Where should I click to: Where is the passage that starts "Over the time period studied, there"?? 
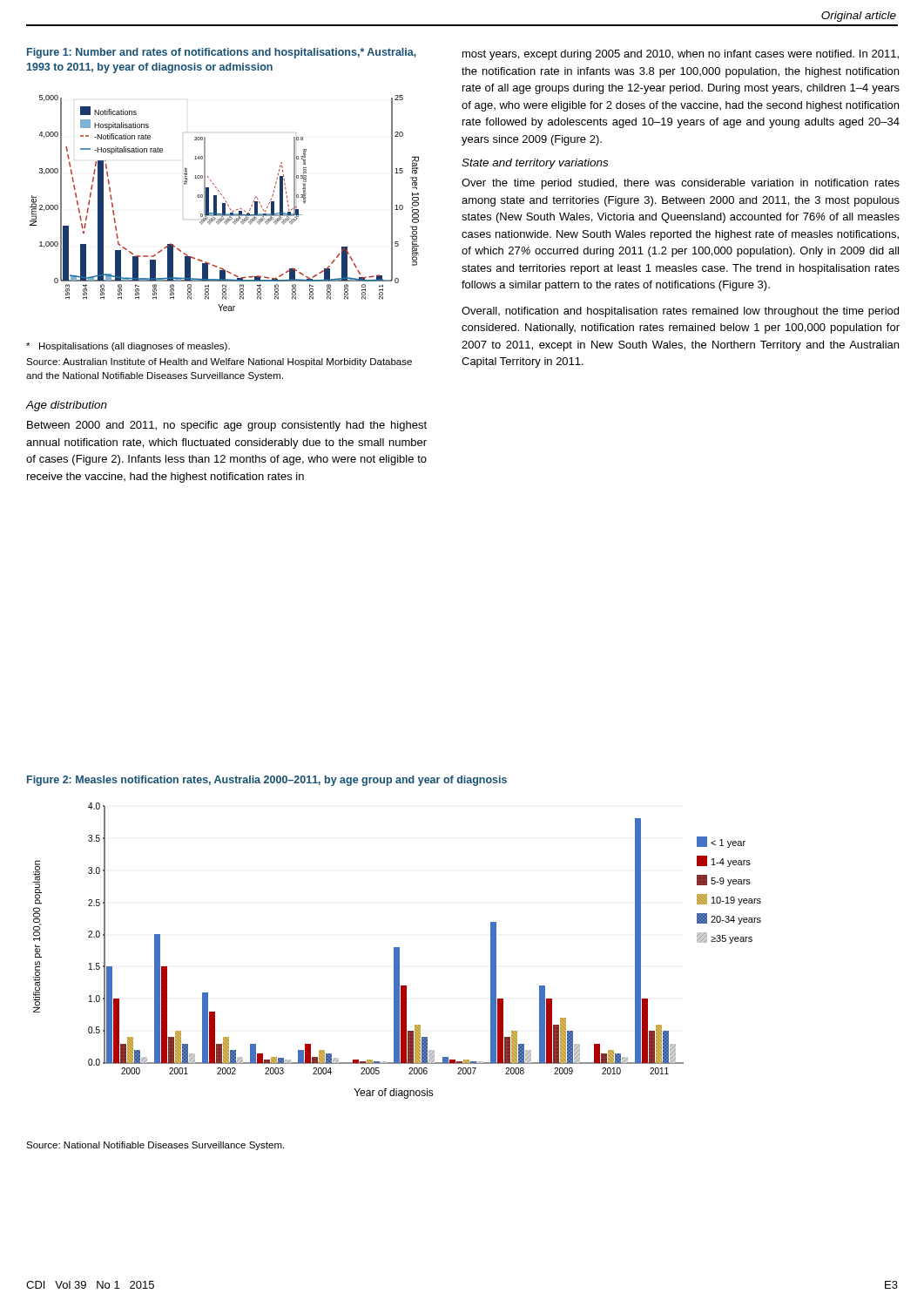[681, 234]
